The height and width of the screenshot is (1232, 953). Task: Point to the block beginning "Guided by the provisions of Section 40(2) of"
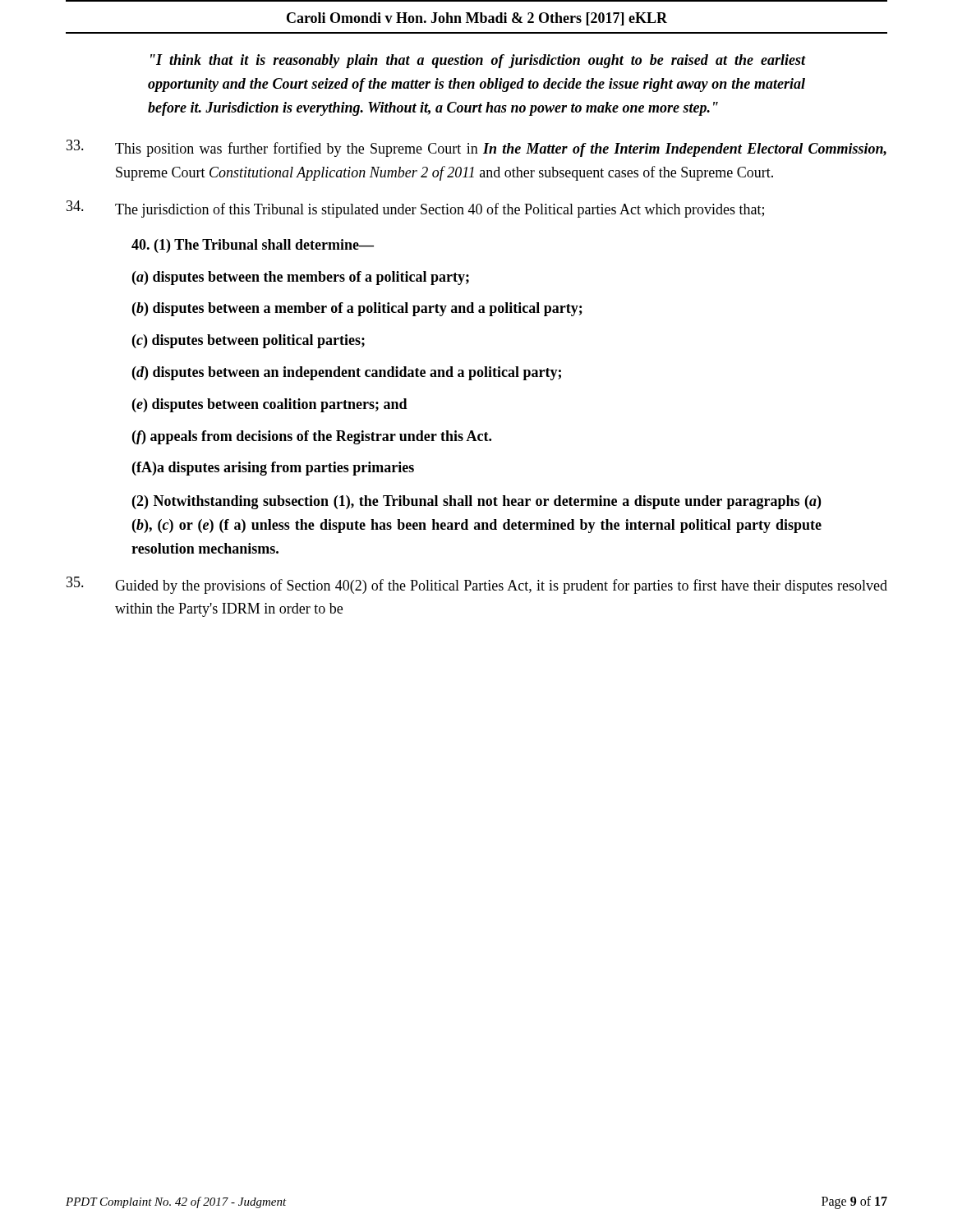(x=476, y=597)
